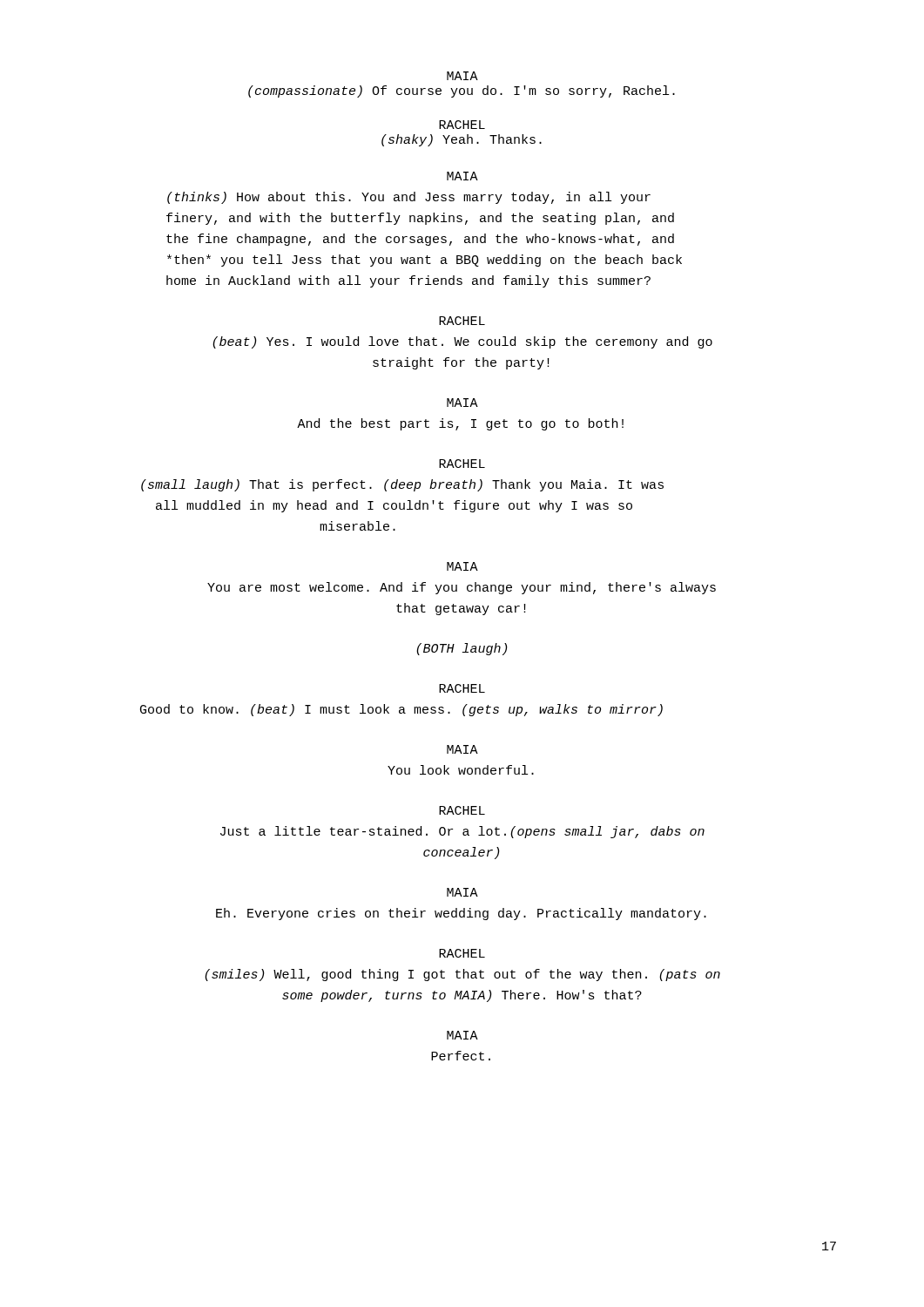Screen dimensions: 1307x924
Task: Find the block starting "MAIA You look wonderful."
Action: click(x=462, y=762)
